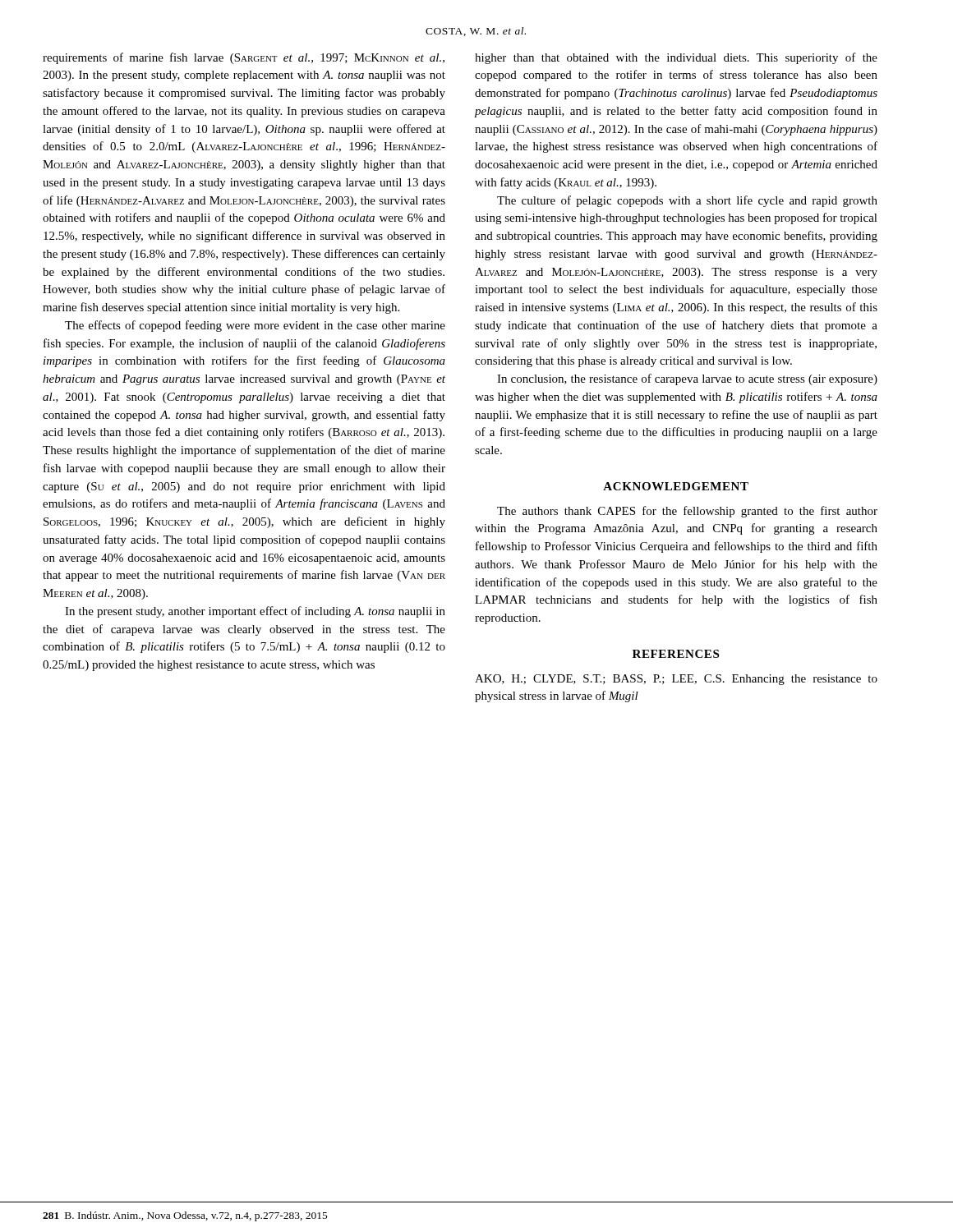Navigate to the text starting "The culture of pelagic copepods"
This screenshot has height=1232, width=953.
pyautogui.click(x=676, y=281)
